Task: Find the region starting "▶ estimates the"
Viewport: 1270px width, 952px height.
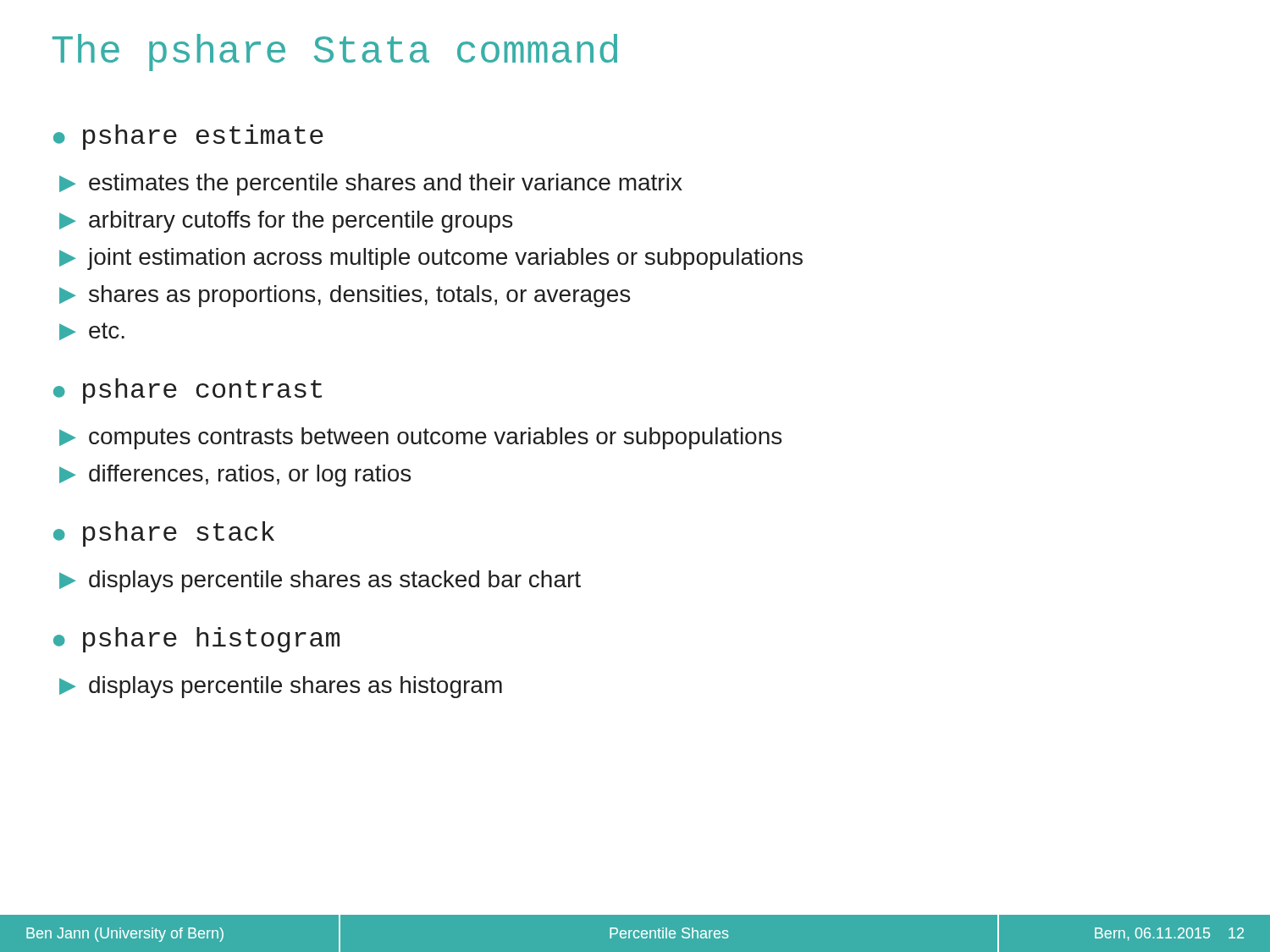Action: click(x=371, y=183)
